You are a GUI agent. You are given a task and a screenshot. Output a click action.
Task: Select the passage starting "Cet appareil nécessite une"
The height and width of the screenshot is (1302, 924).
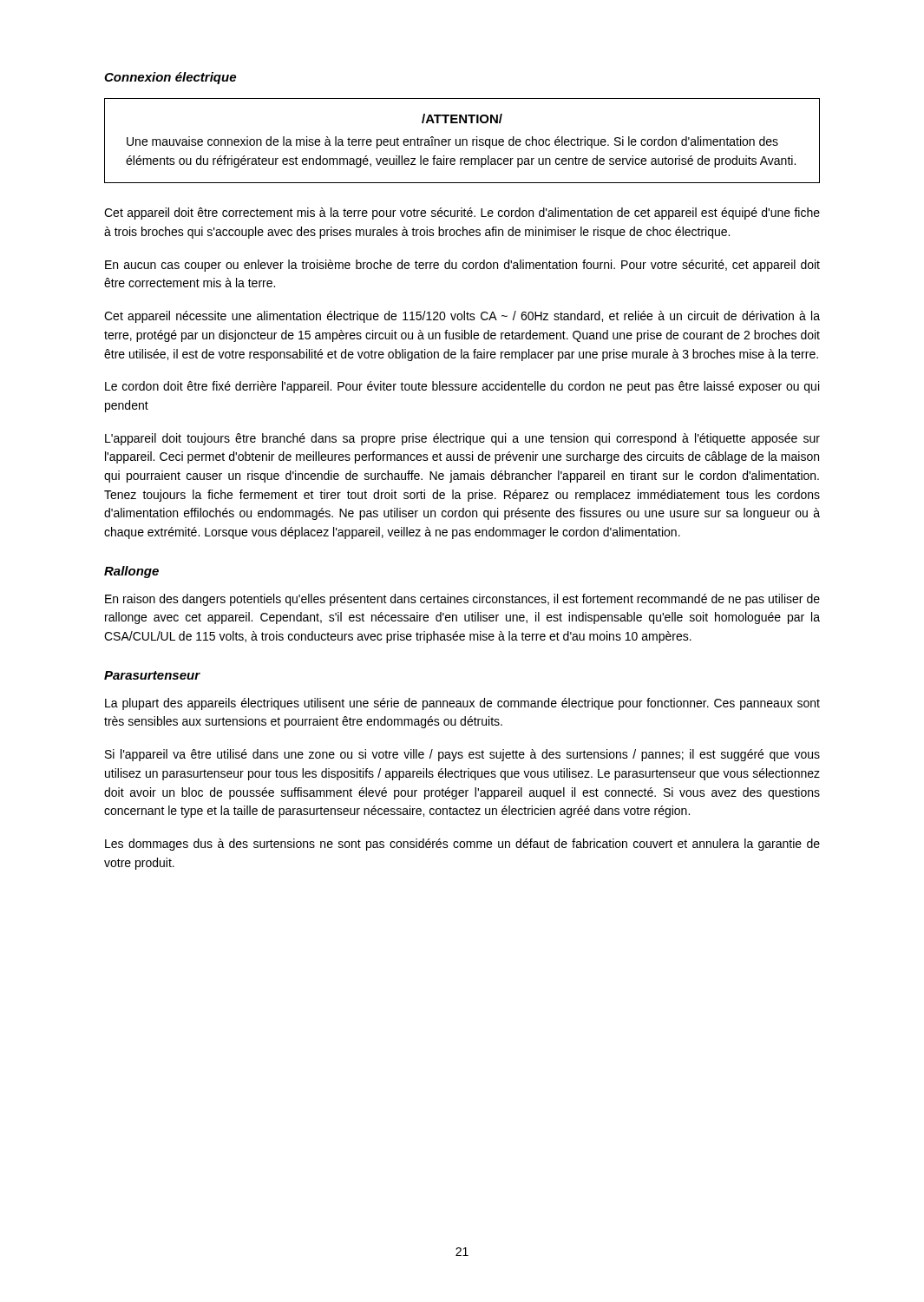pyautogui.click(x=462, y=335)
